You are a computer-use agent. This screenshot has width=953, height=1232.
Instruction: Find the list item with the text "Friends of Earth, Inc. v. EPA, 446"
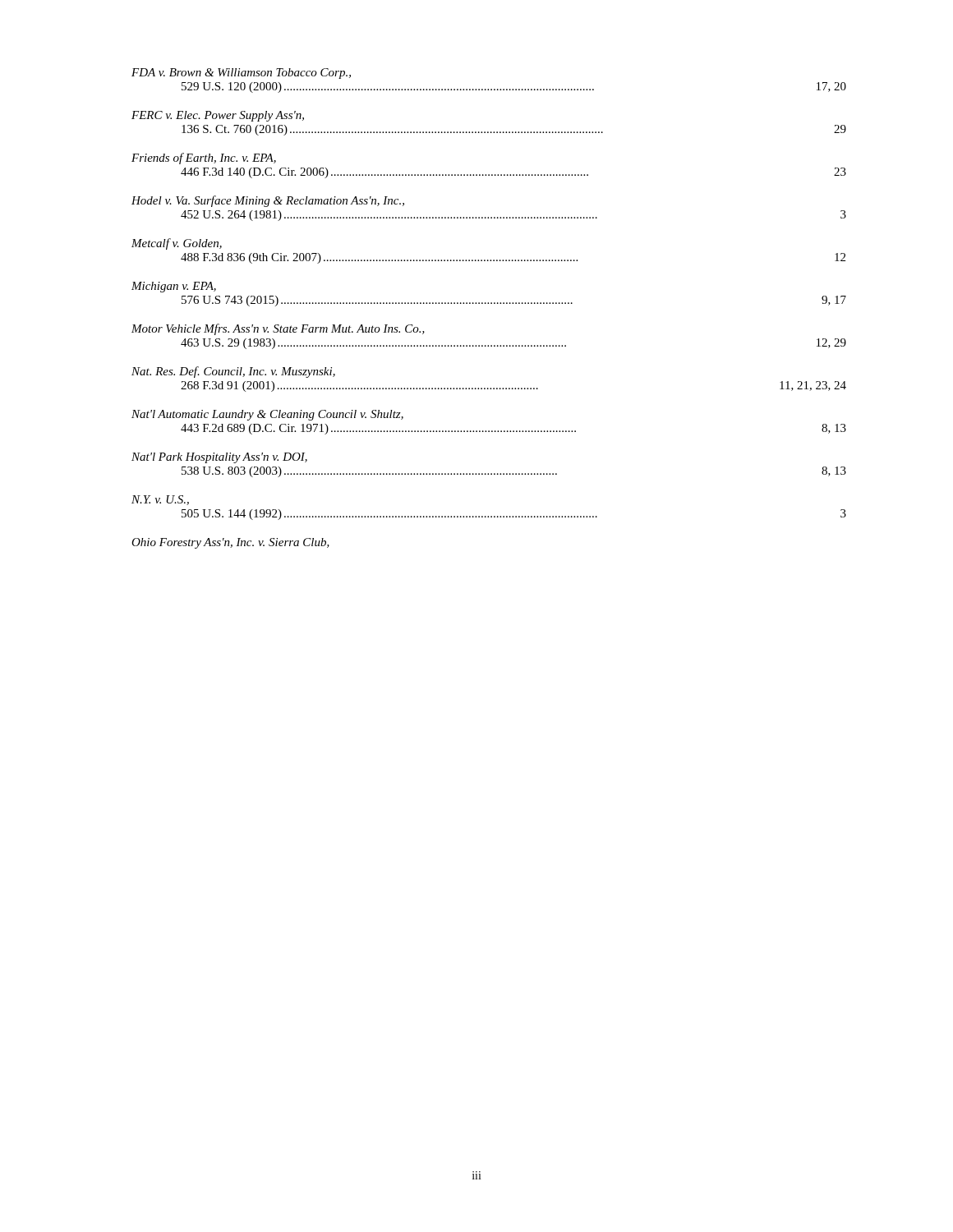pos(489,165)
